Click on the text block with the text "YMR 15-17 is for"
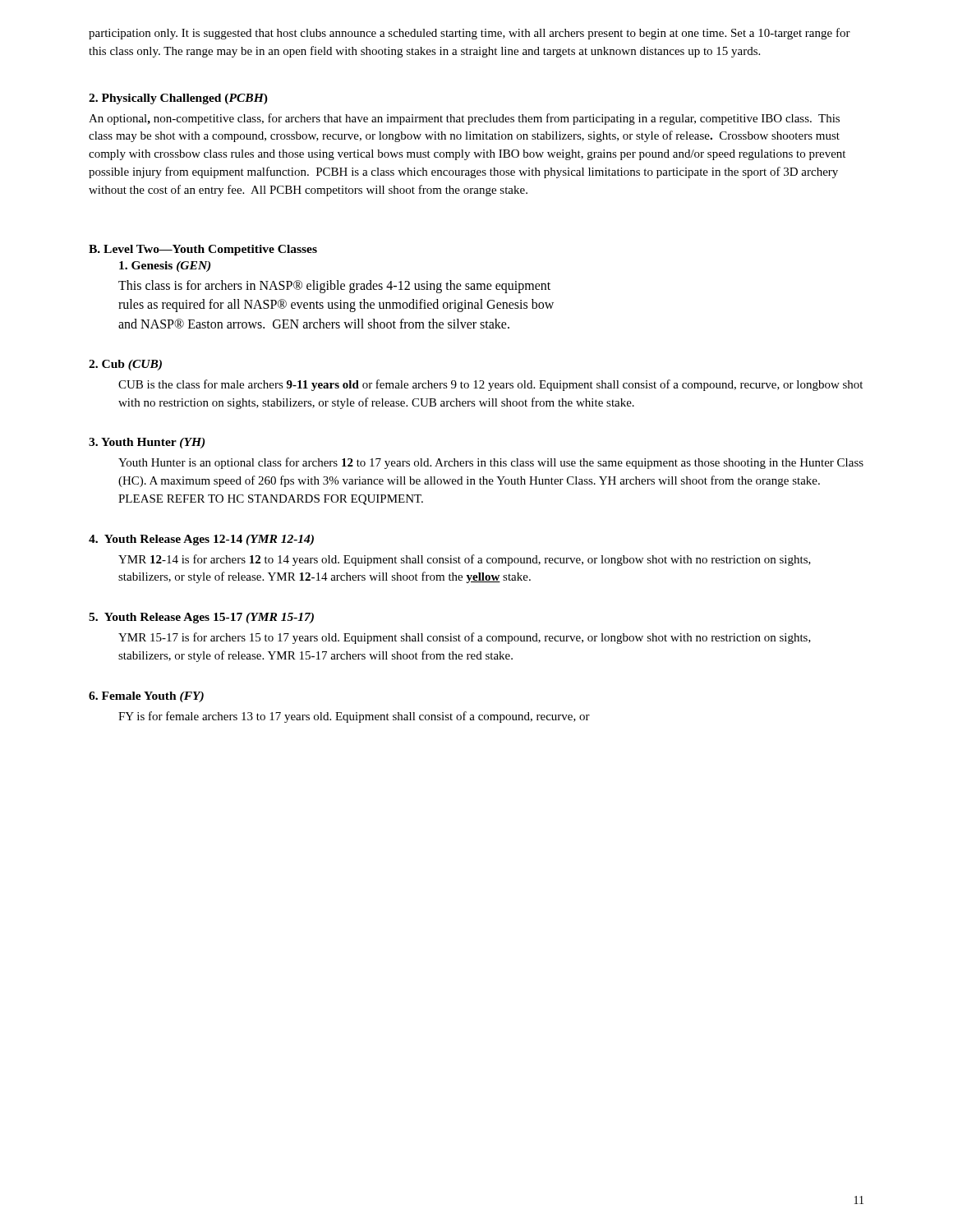This screenshot has height=1232, width=953. pos(491,647)
